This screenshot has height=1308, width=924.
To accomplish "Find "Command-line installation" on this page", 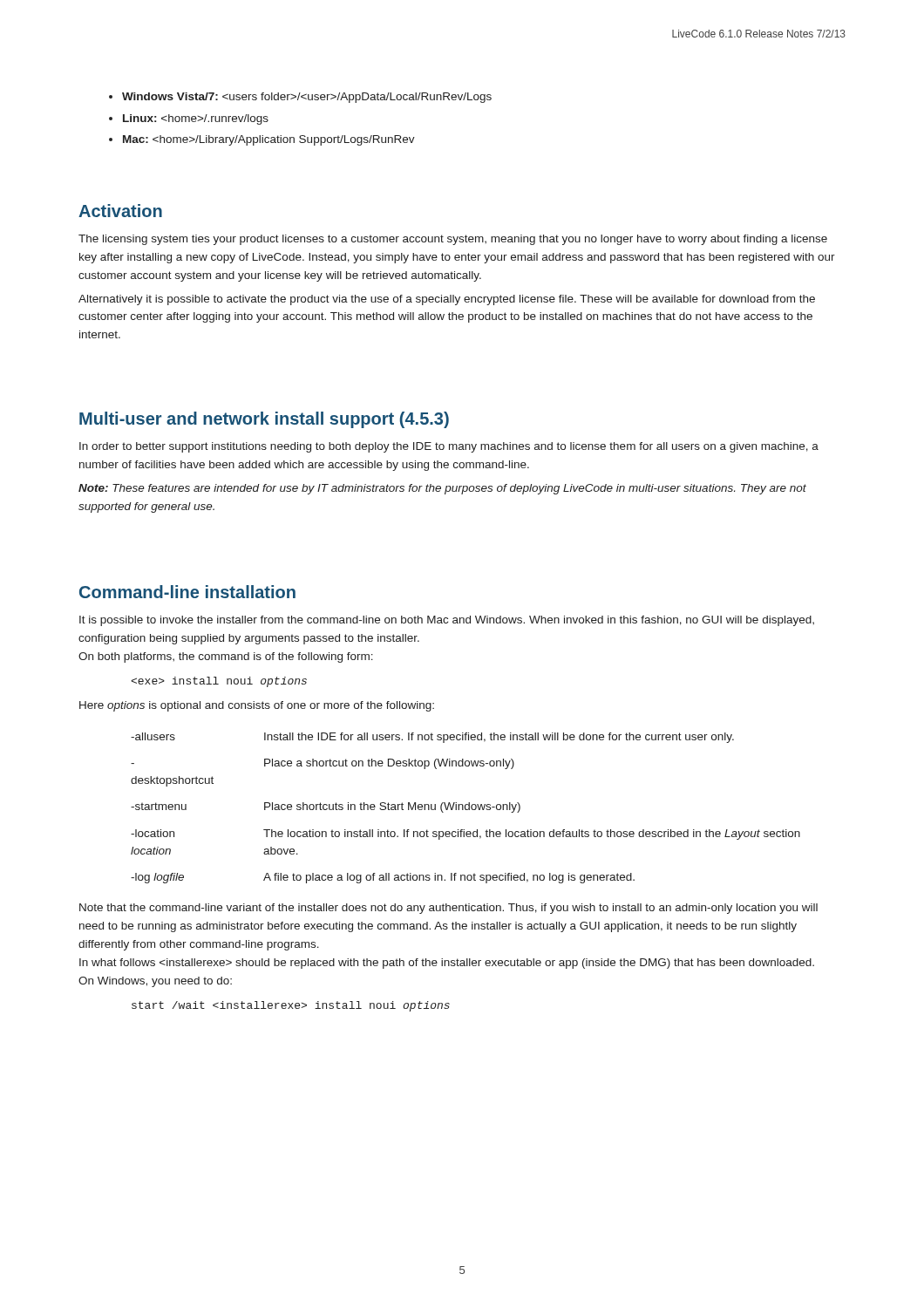I will [x=187, y=592].
